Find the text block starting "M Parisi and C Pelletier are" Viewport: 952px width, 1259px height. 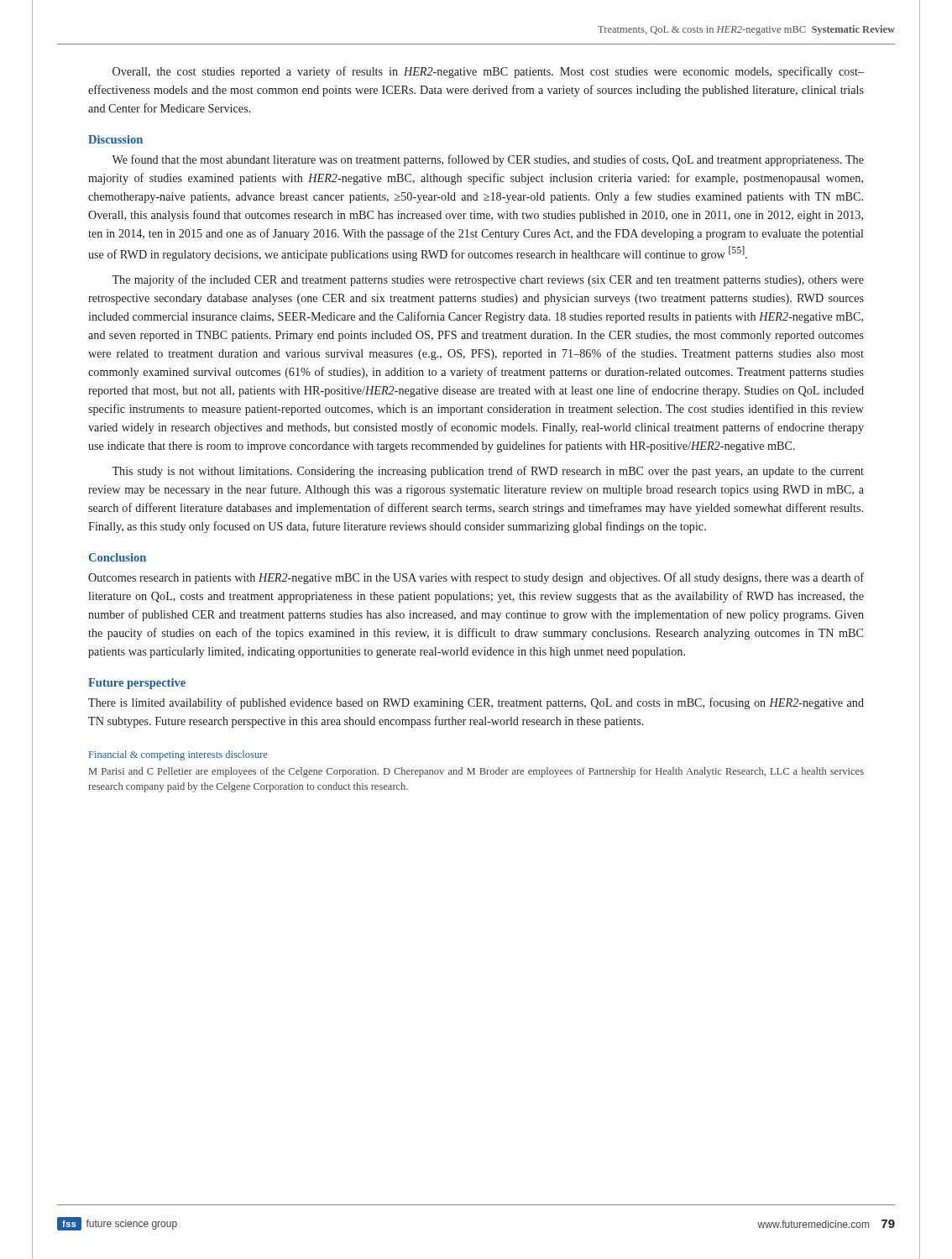click(x=476, y=779)
